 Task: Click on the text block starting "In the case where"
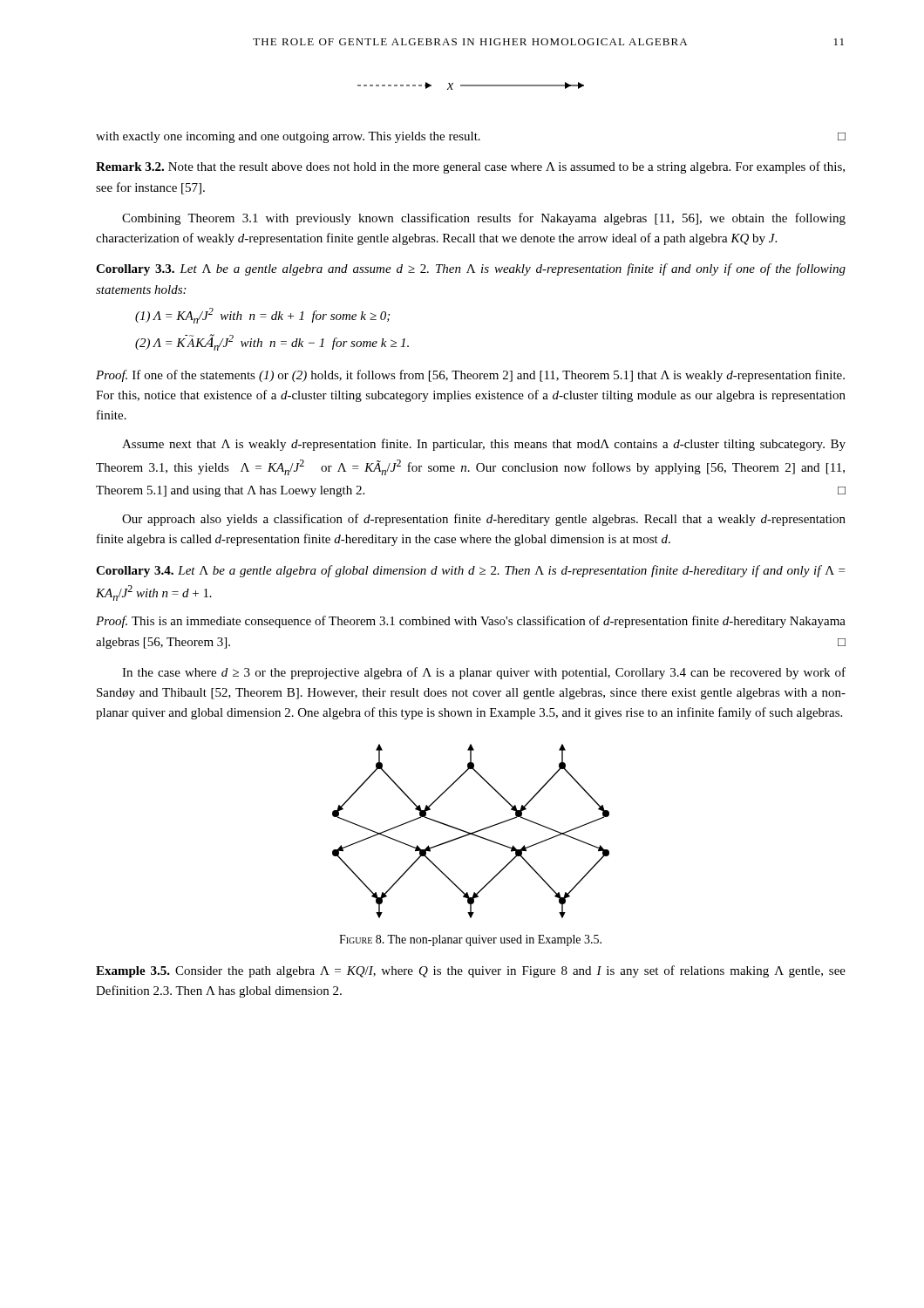point(471,692)
